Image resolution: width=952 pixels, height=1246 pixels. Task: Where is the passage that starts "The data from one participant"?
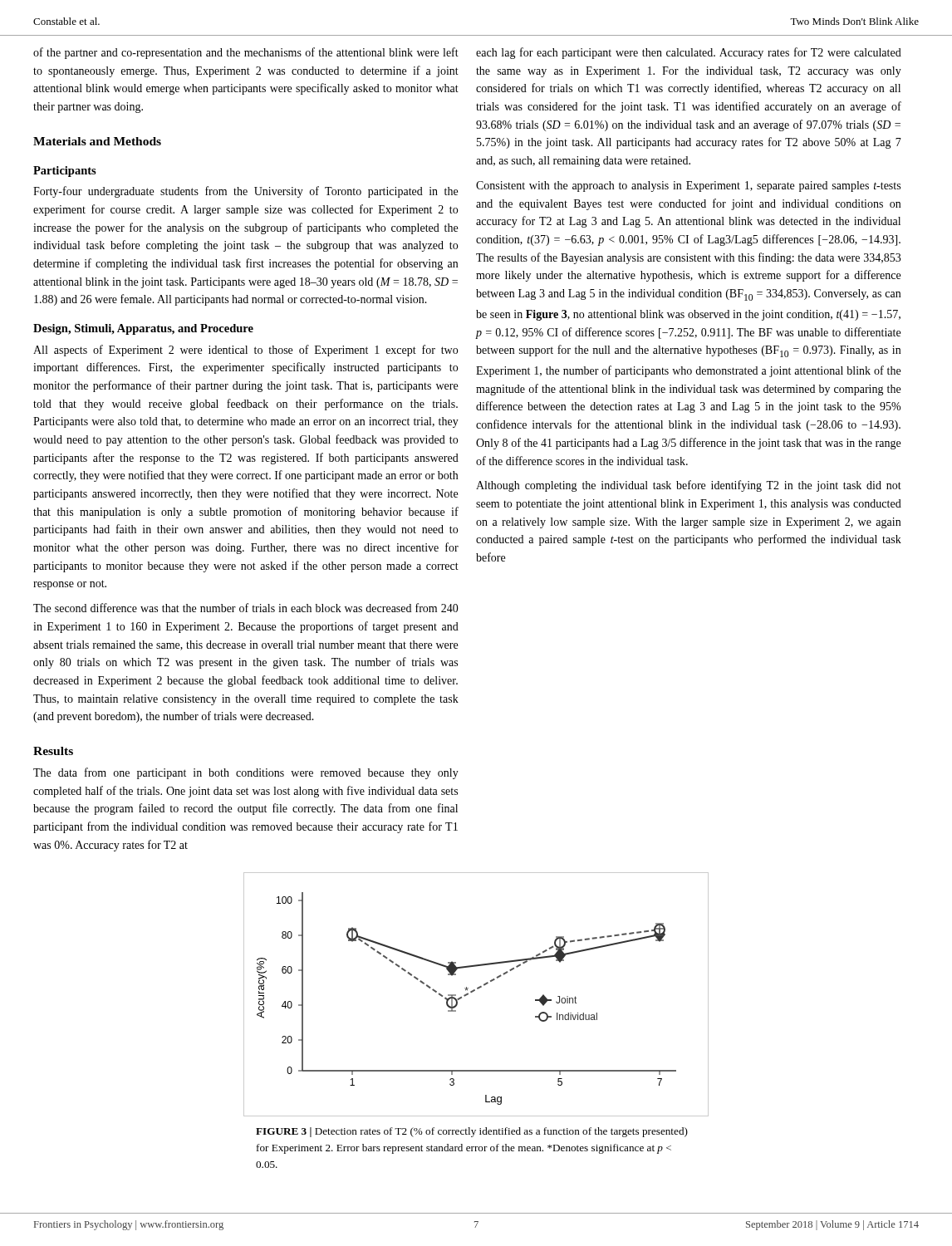click(x=246, y=809)
